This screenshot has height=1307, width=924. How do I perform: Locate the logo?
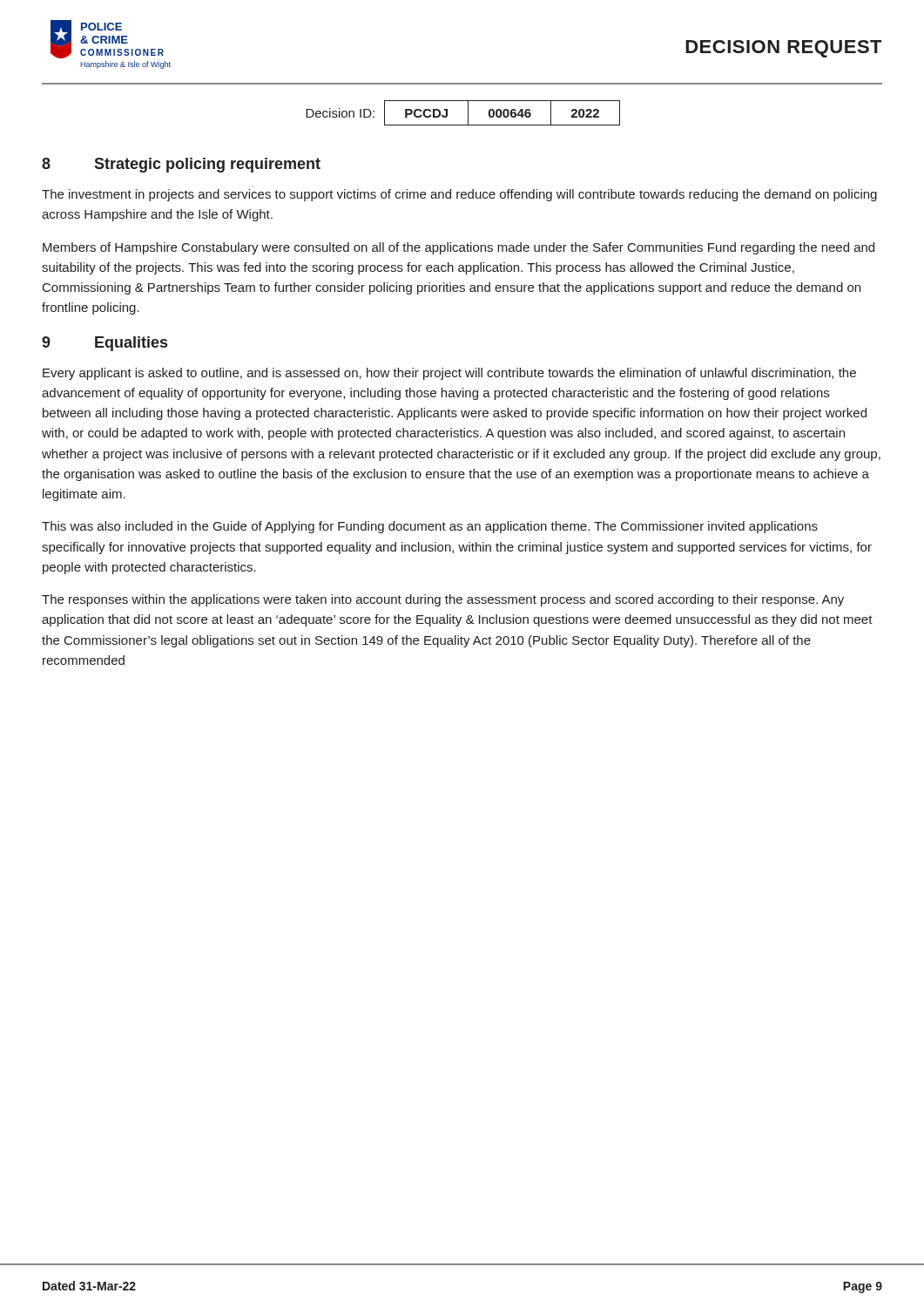coord(133,47)
